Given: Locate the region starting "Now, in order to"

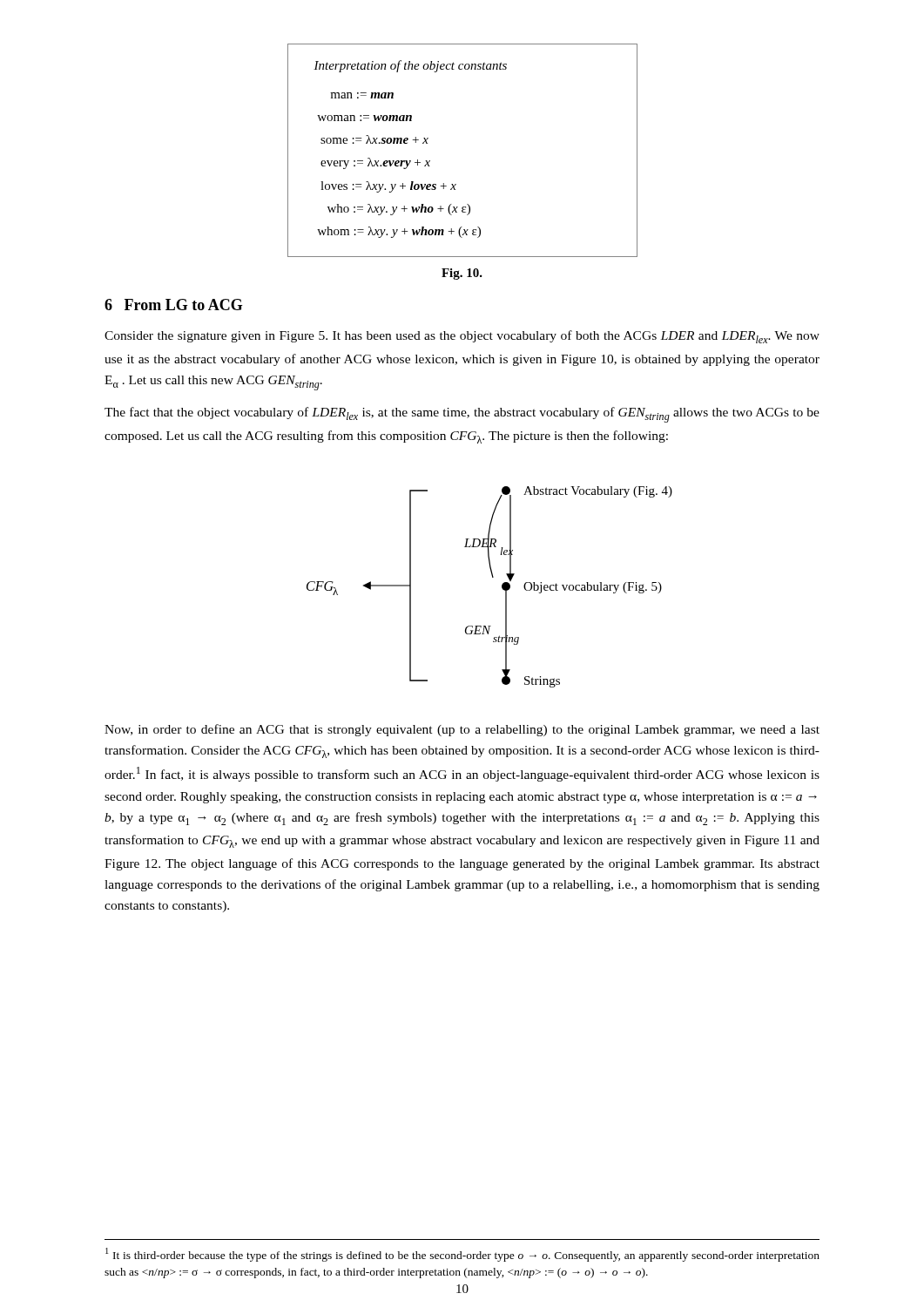Looking at the screenshot, I should coord(462,817).
